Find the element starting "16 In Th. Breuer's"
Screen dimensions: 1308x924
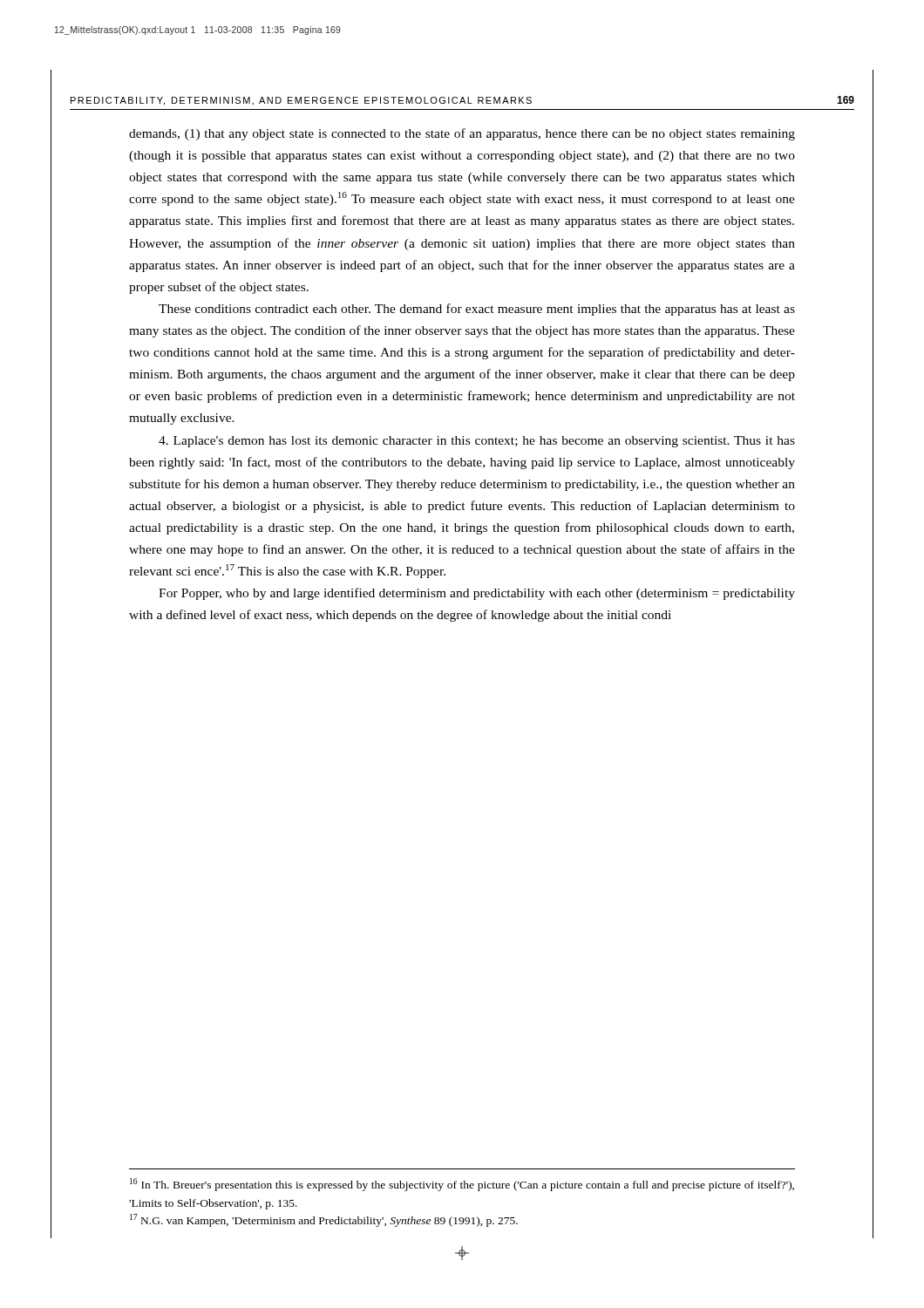pos(462,1185)
